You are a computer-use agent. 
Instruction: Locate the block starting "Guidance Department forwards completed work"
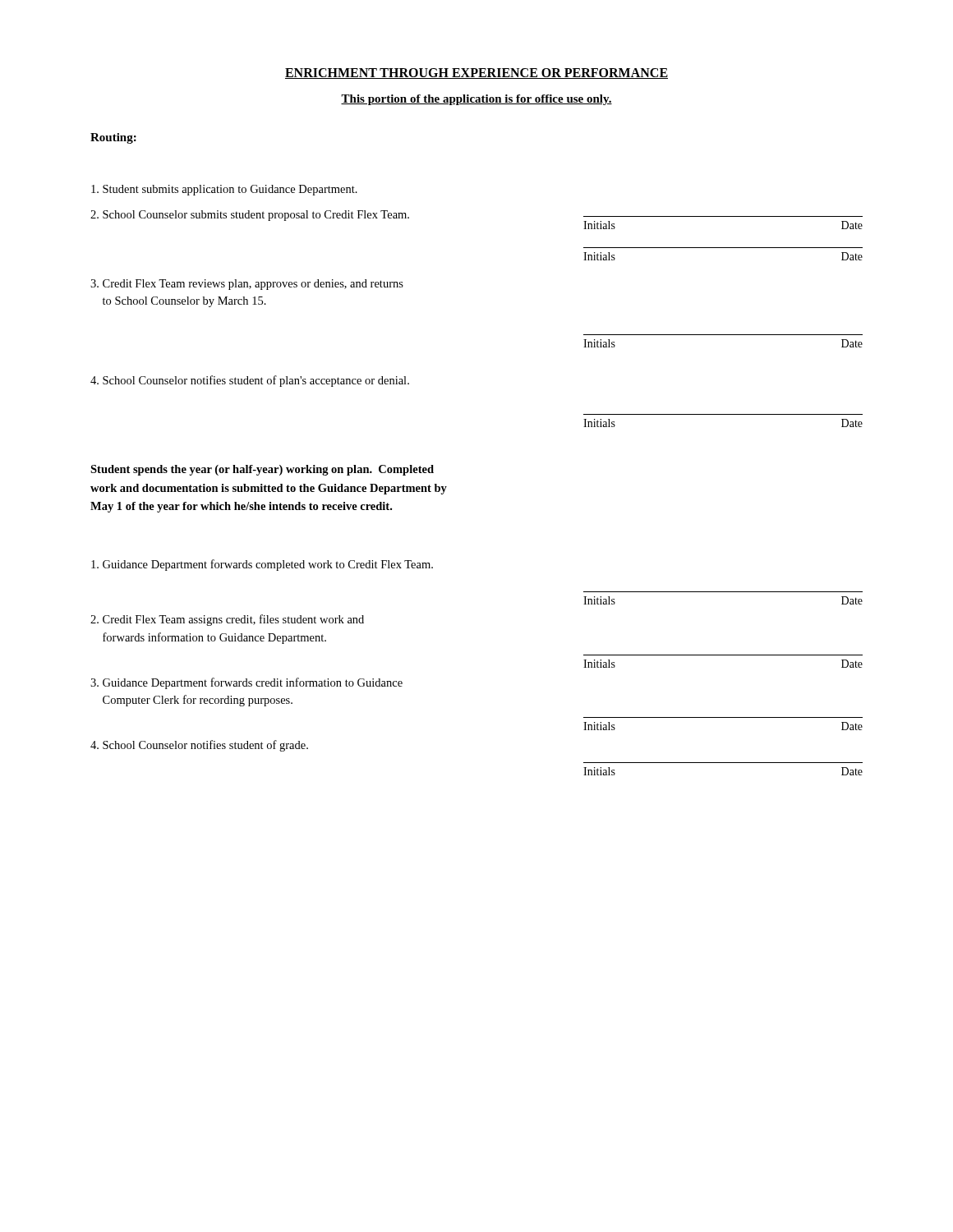click(262, 565)
